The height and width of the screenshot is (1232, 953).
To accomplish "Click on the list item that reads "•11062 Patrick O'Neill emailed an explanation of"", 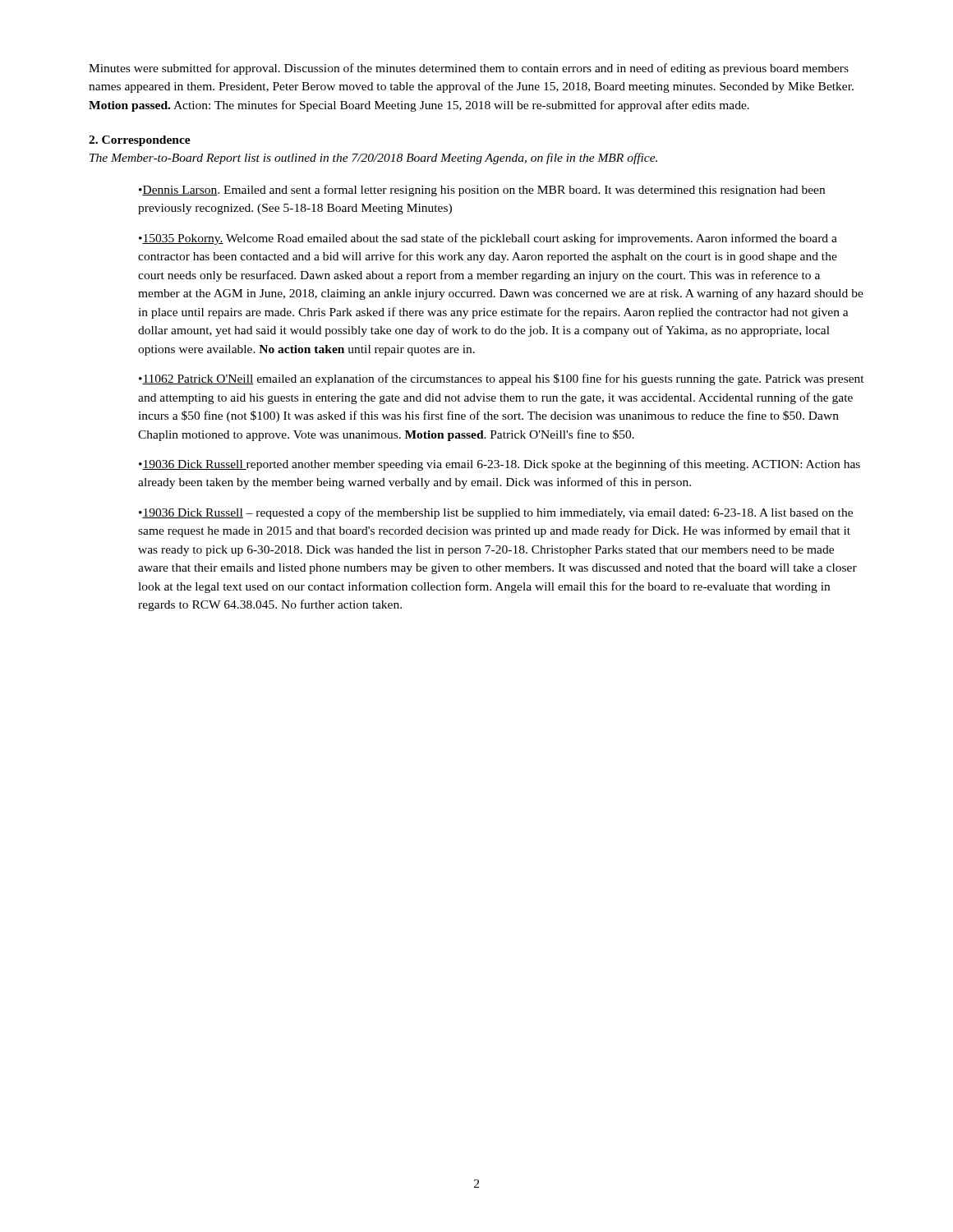I will coord(501,406).
